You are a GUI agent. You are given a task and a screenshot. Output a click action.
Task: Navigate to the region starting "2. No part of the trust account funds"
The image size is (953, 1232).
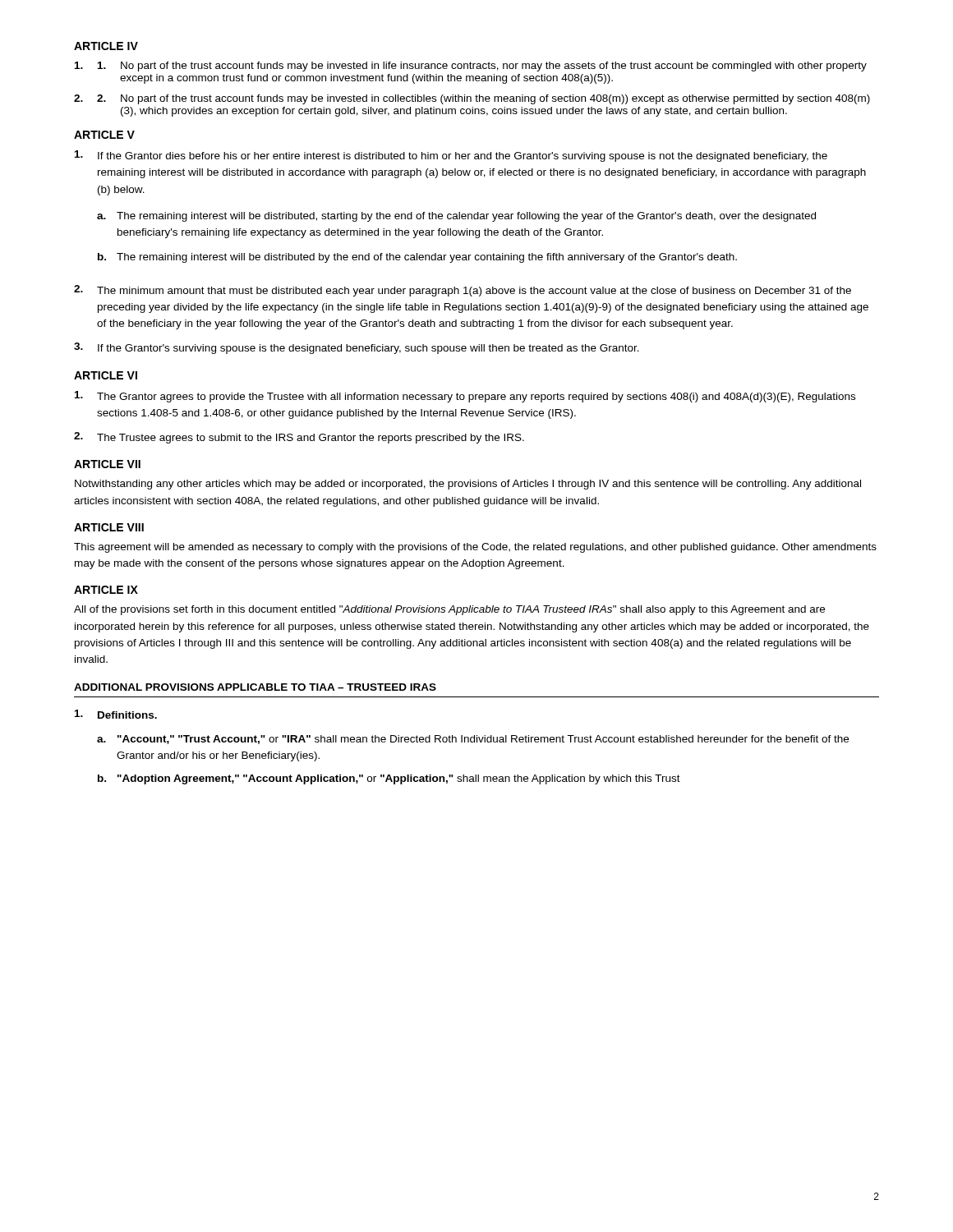coord(476,104)
